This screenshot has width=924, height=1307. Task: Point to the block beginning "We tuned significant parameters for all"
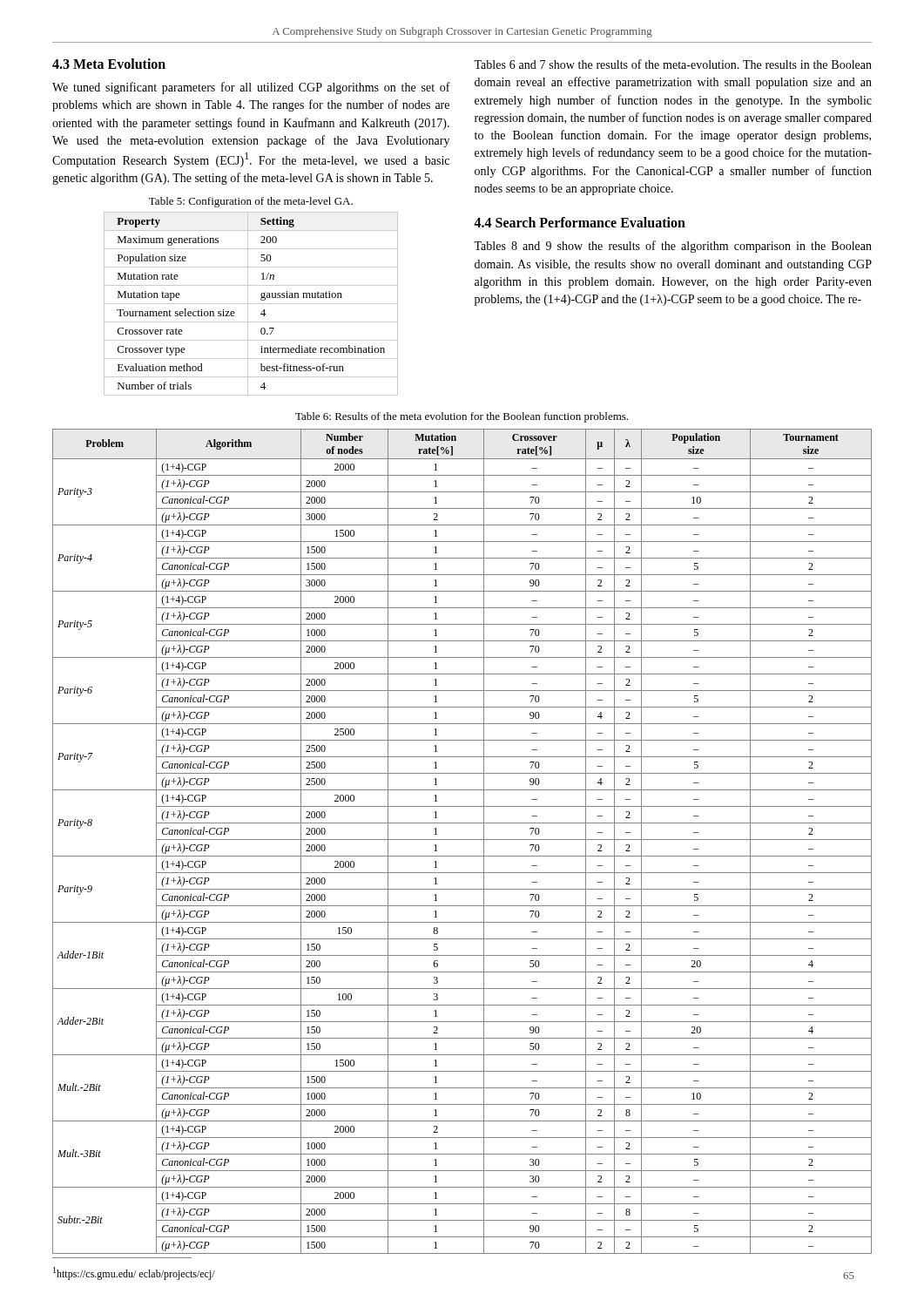tap(251, 133)
